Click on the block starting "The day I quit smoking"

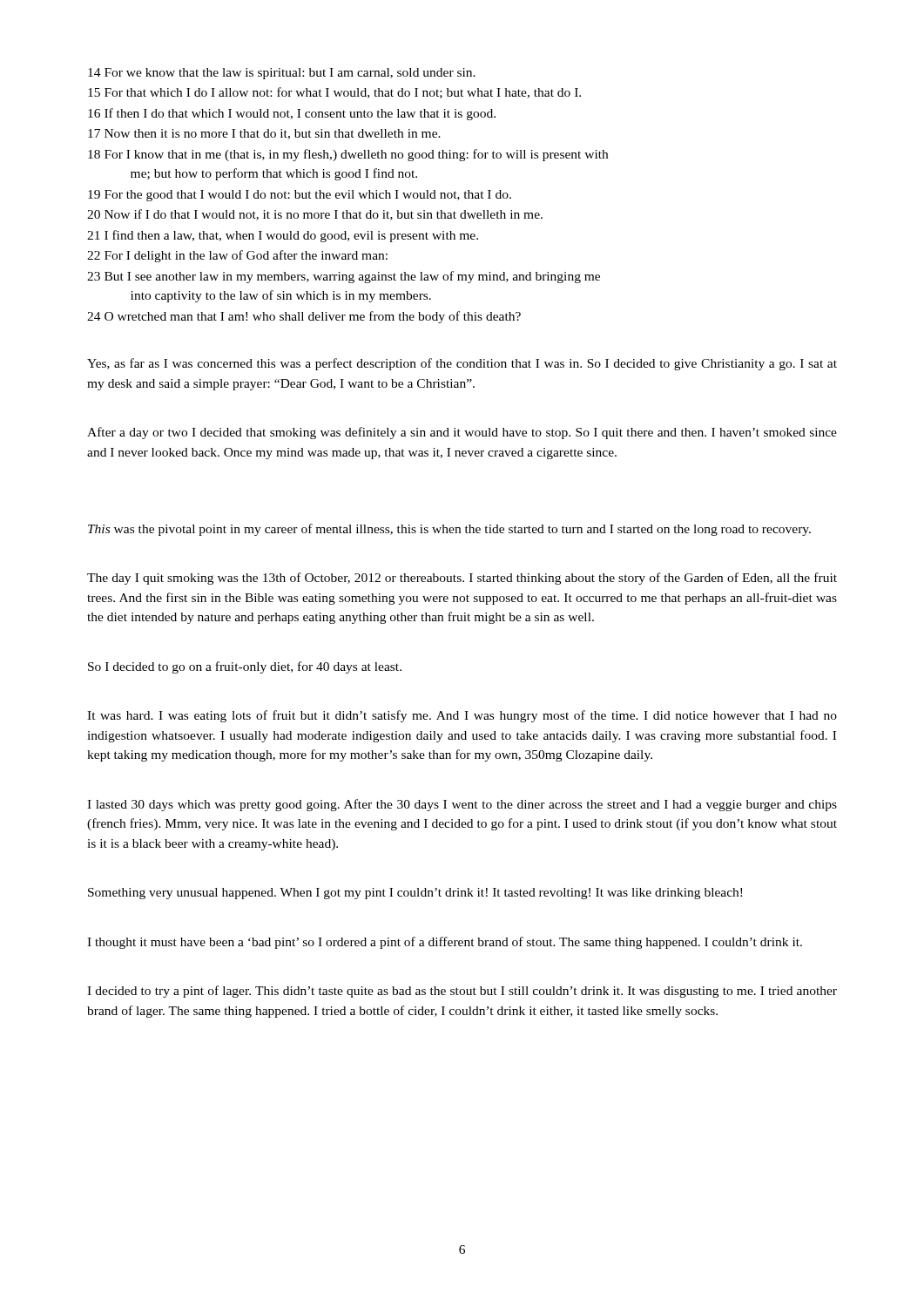point(462,597)
